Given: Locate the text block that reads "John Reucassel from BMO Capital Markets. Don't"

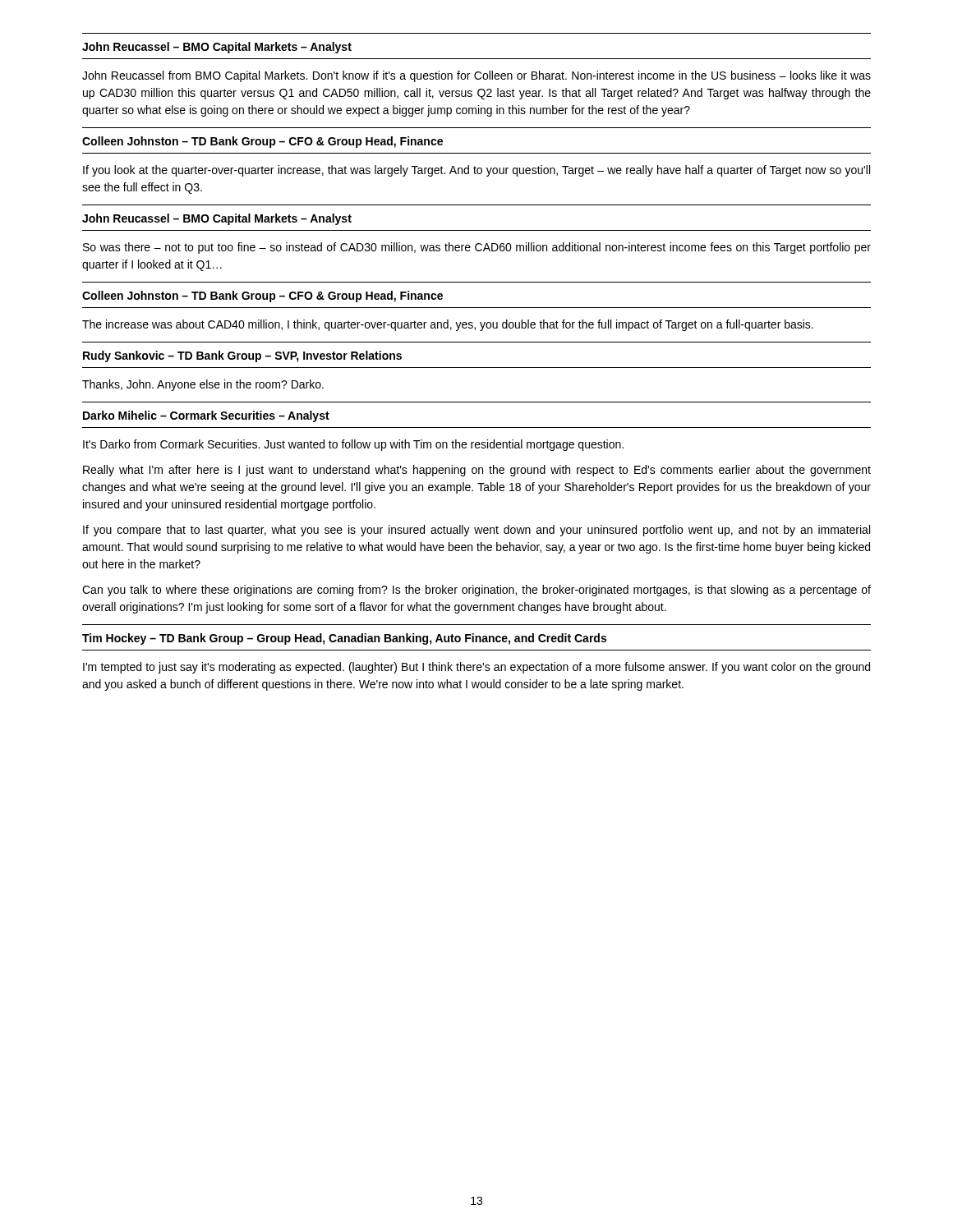Looking at the screenshot, I should tap(476, 93).
